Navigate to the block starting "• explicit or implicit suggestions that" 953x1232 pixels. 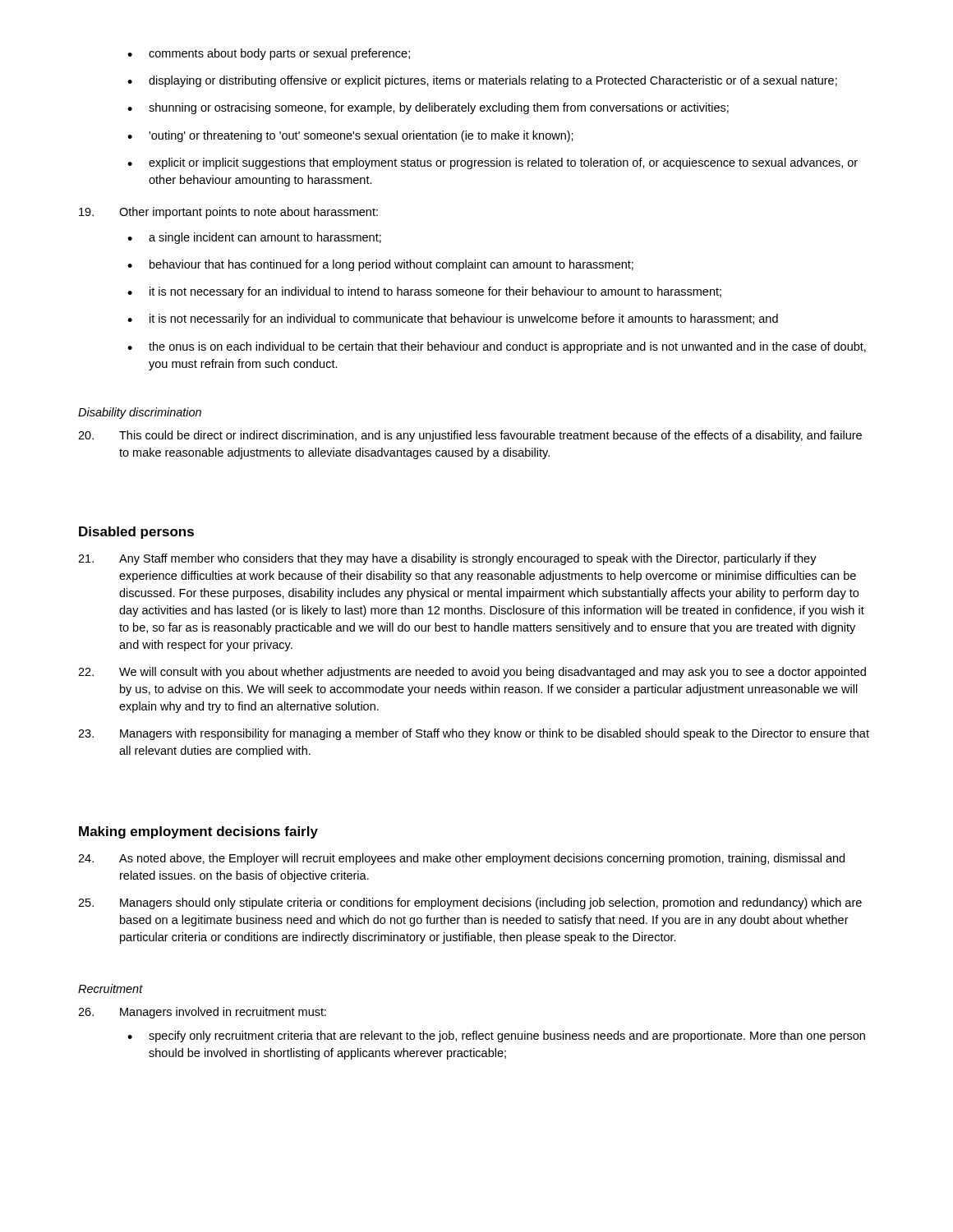click(x=501, y=171)
